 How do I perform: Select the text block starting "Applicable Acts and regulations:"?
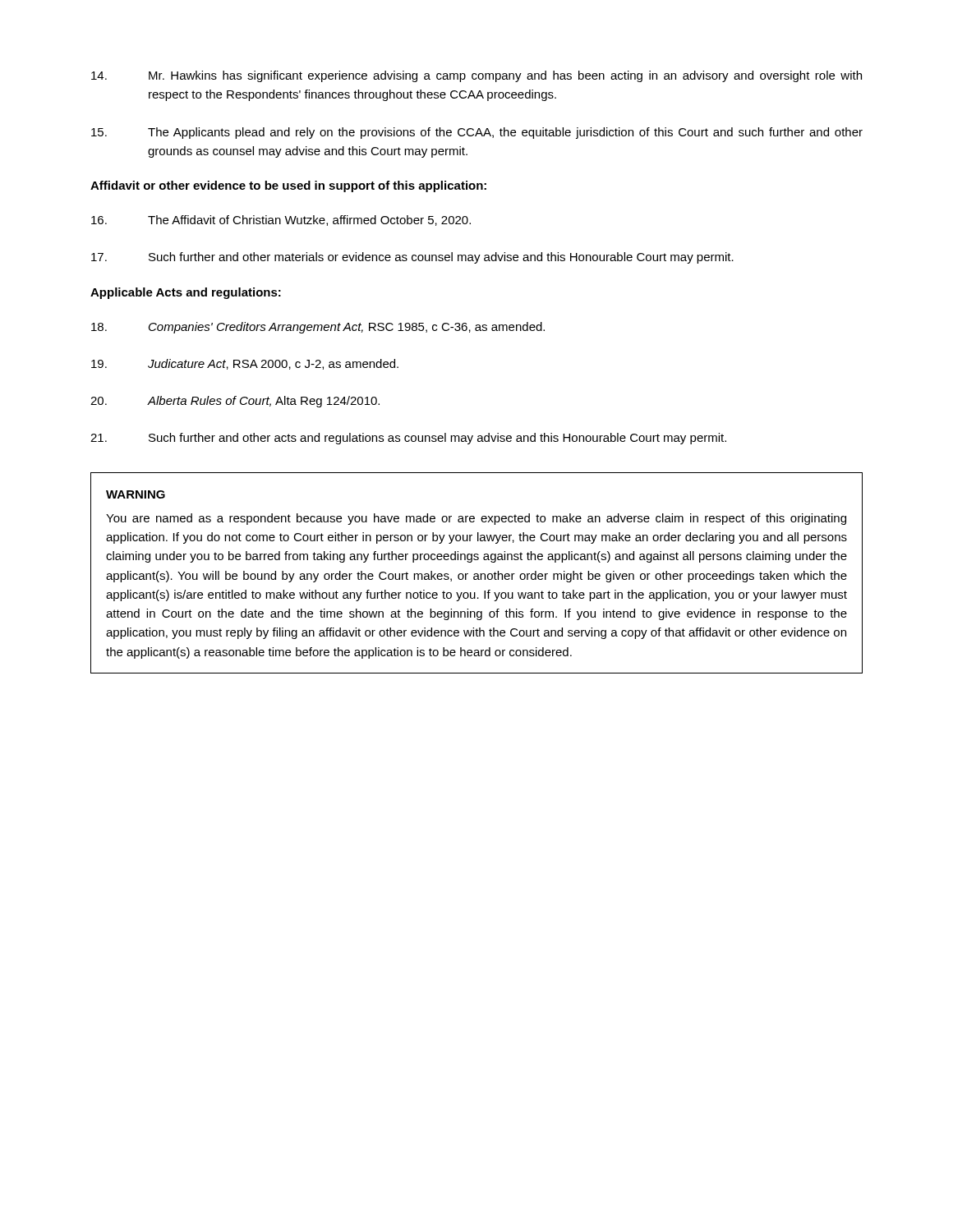(186, 292)
